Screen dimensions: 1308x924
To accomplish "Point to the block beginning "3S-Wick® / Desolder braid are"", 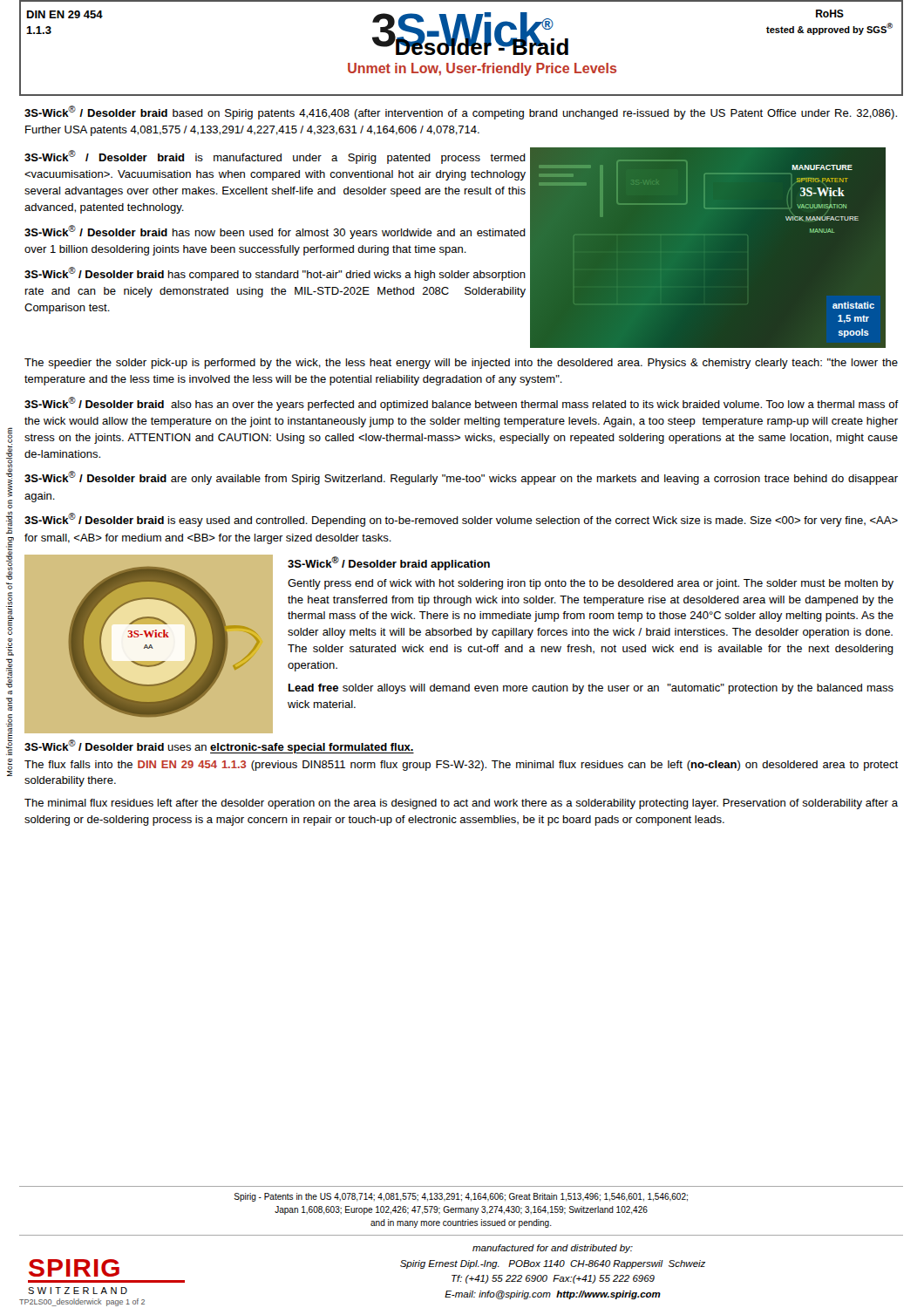I will [461, 486].
